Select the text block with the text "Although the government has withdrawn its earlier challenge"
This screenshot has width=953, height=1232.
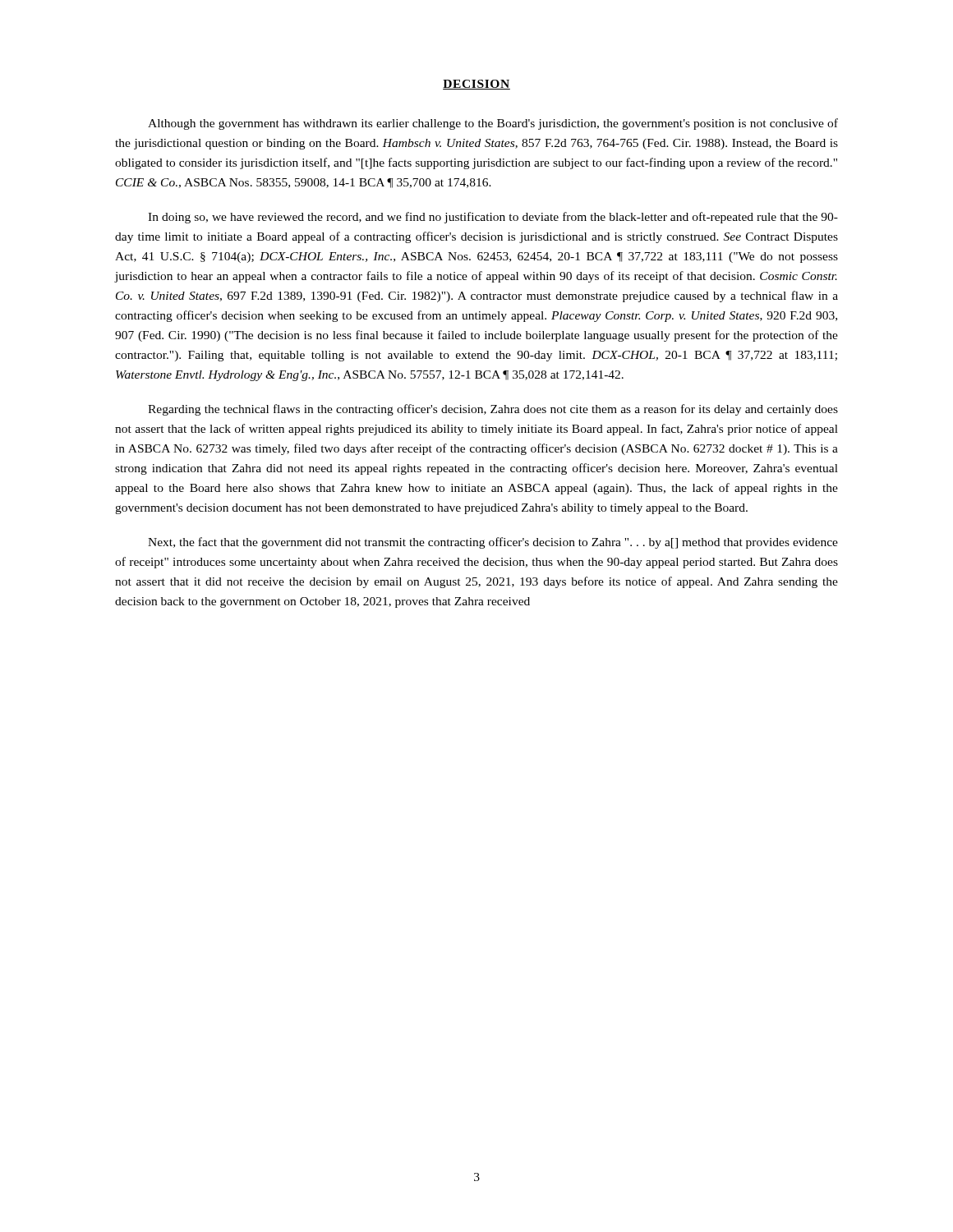click(476, 152)
